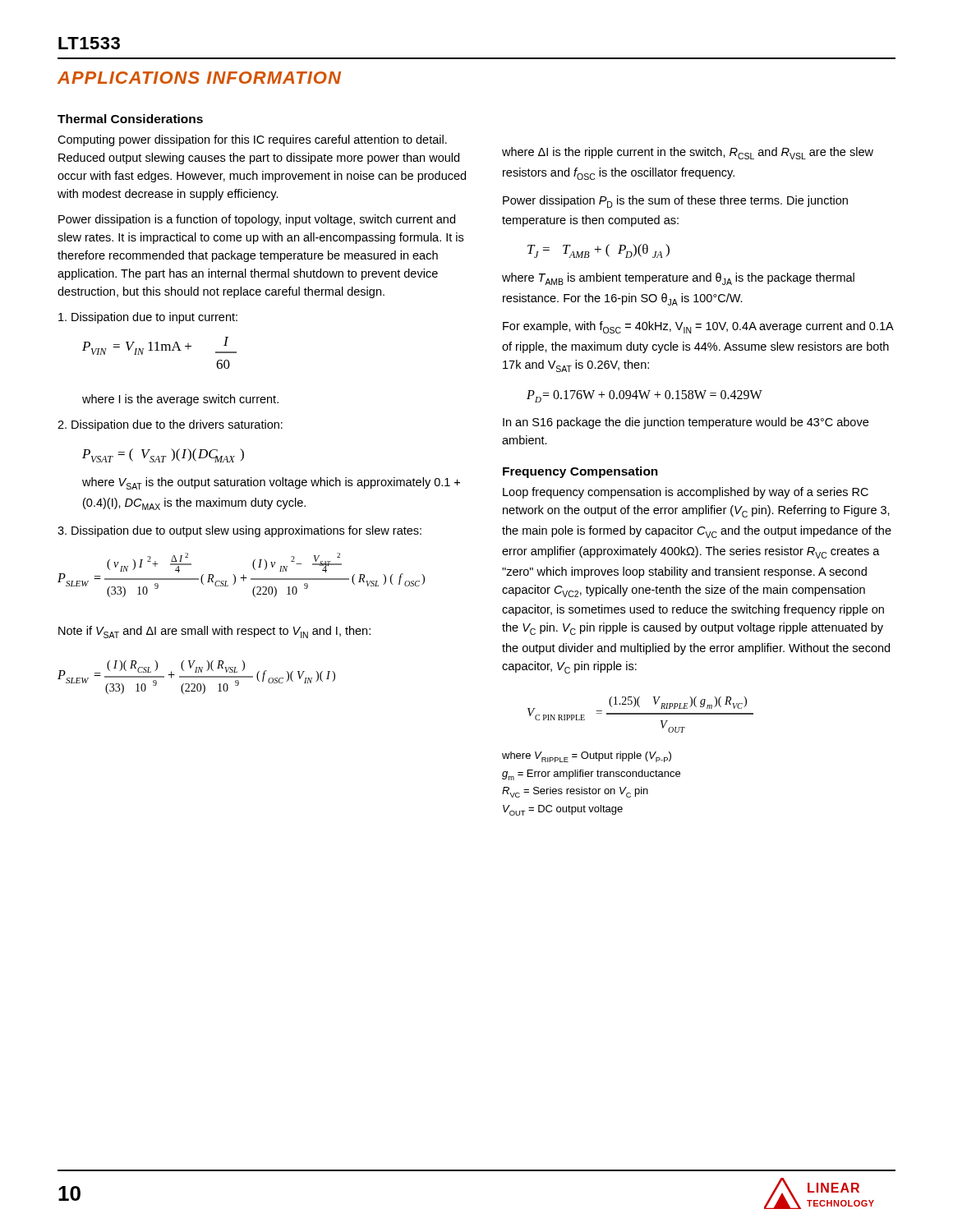Click on the passage starting "Note if VSAT and ΔI are small"
The height and width of the screenshot is (1232, 953).
click(x=214, y=632)
